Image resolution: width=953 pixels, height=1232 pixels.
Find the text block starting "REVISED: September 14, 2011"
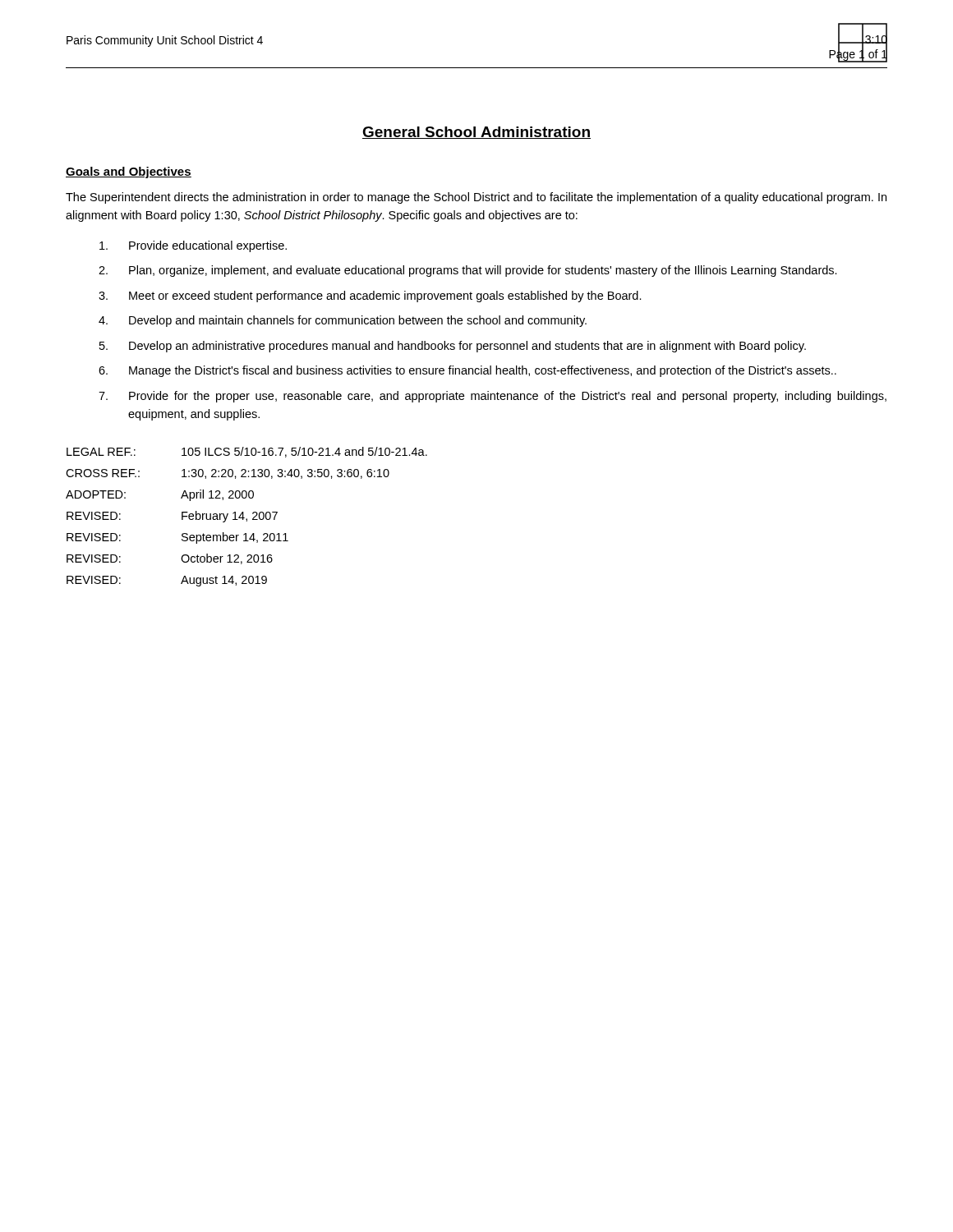coord(92,538)
